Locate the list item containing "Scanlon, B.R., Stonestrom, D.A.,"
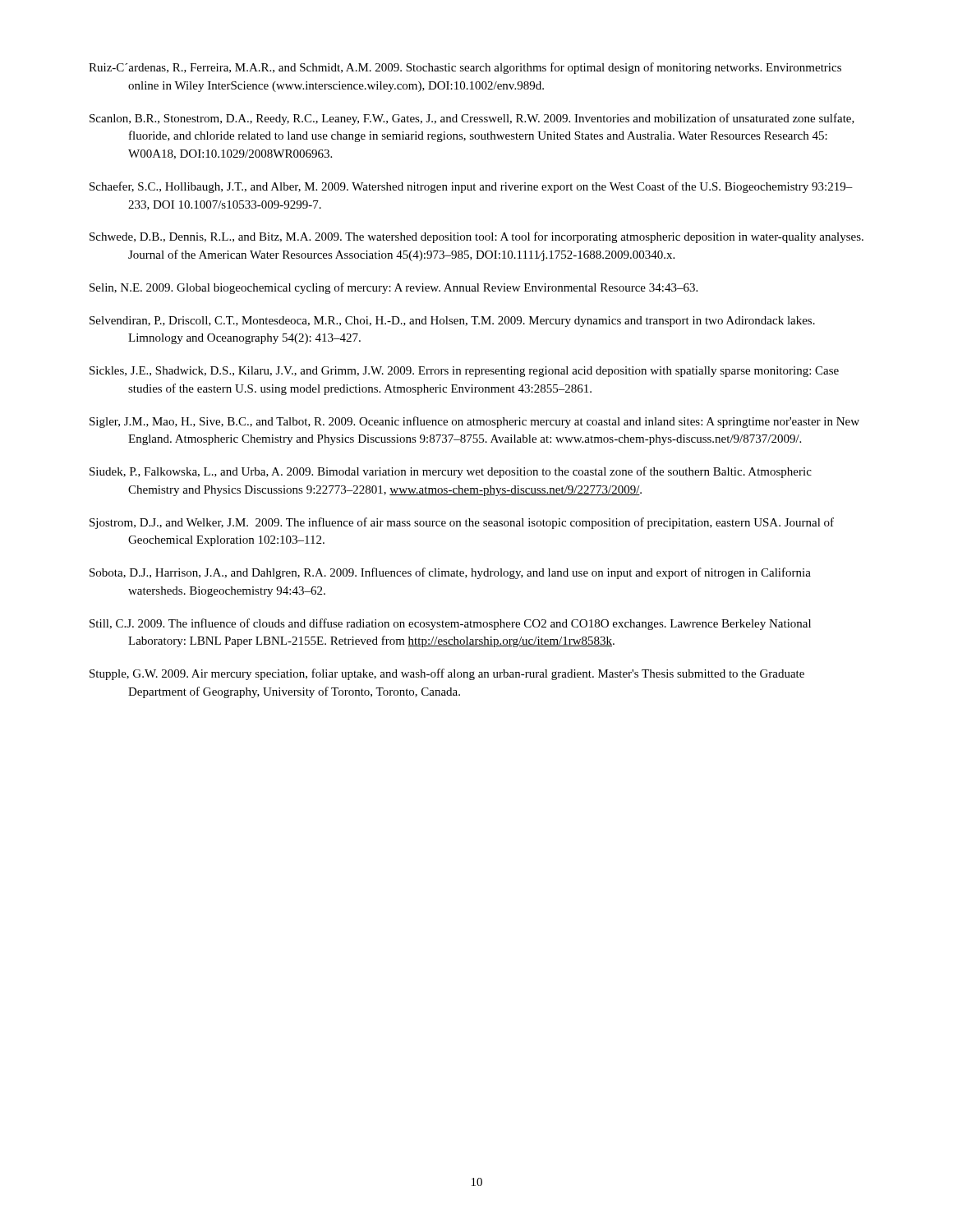 click(472, 136)
